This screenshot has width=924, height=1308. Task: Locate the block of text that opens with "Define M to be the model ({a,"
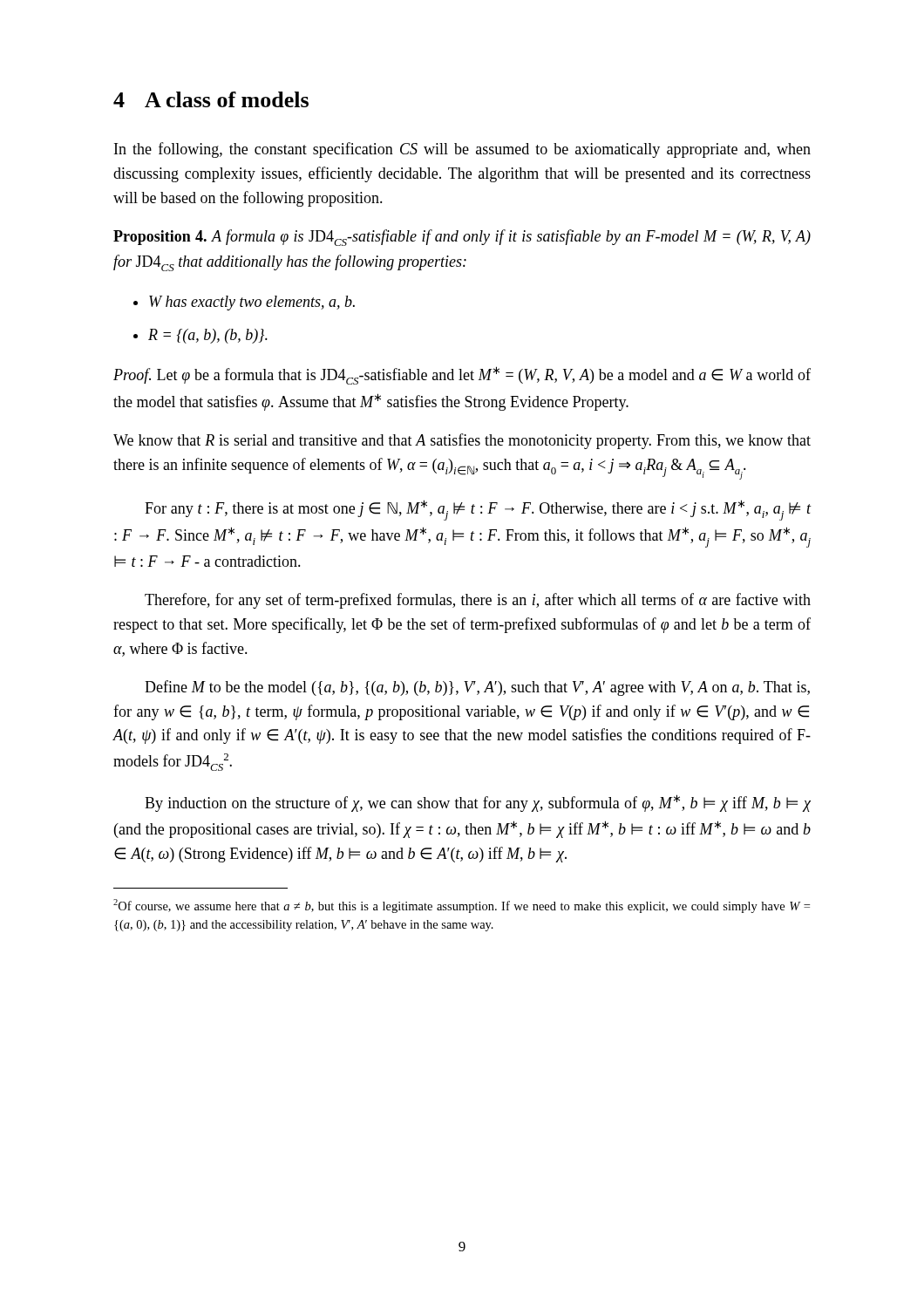click(462, 726)
